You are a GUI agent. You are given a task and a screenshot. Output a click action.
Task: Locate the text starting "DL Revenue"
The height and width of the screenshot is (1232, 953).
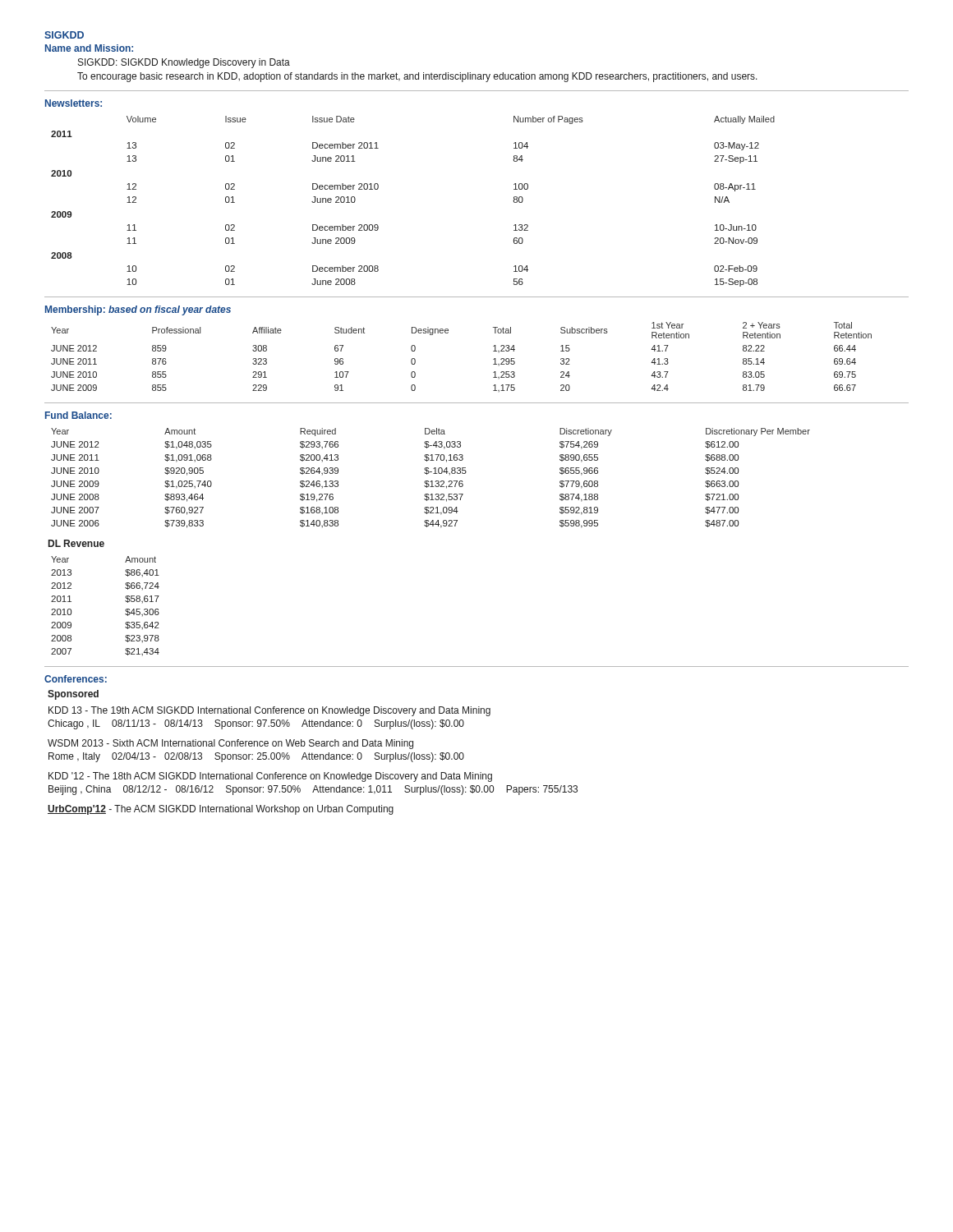76,544
